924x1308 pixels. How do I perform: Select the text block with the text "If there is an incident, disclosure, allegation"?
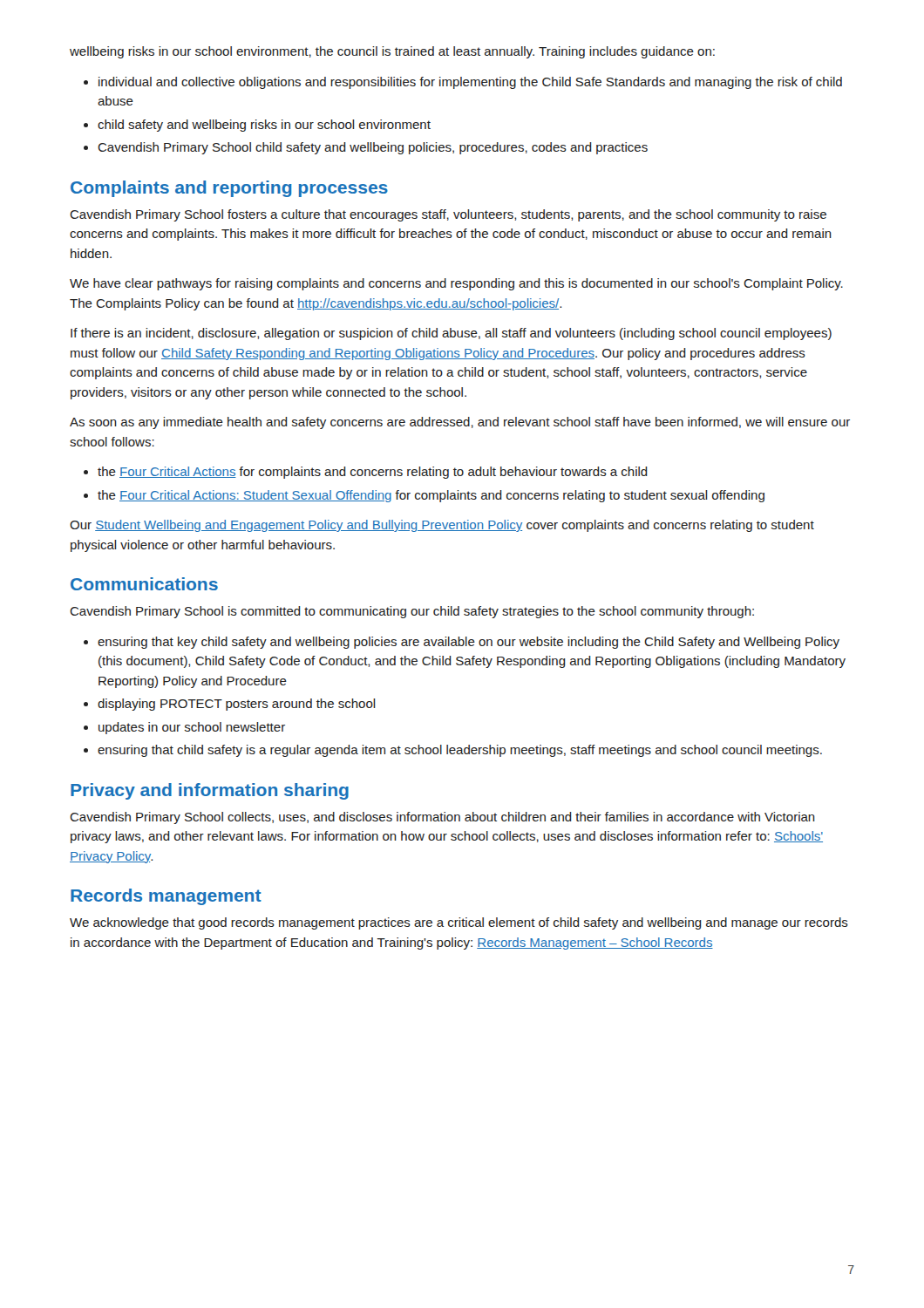462,363
